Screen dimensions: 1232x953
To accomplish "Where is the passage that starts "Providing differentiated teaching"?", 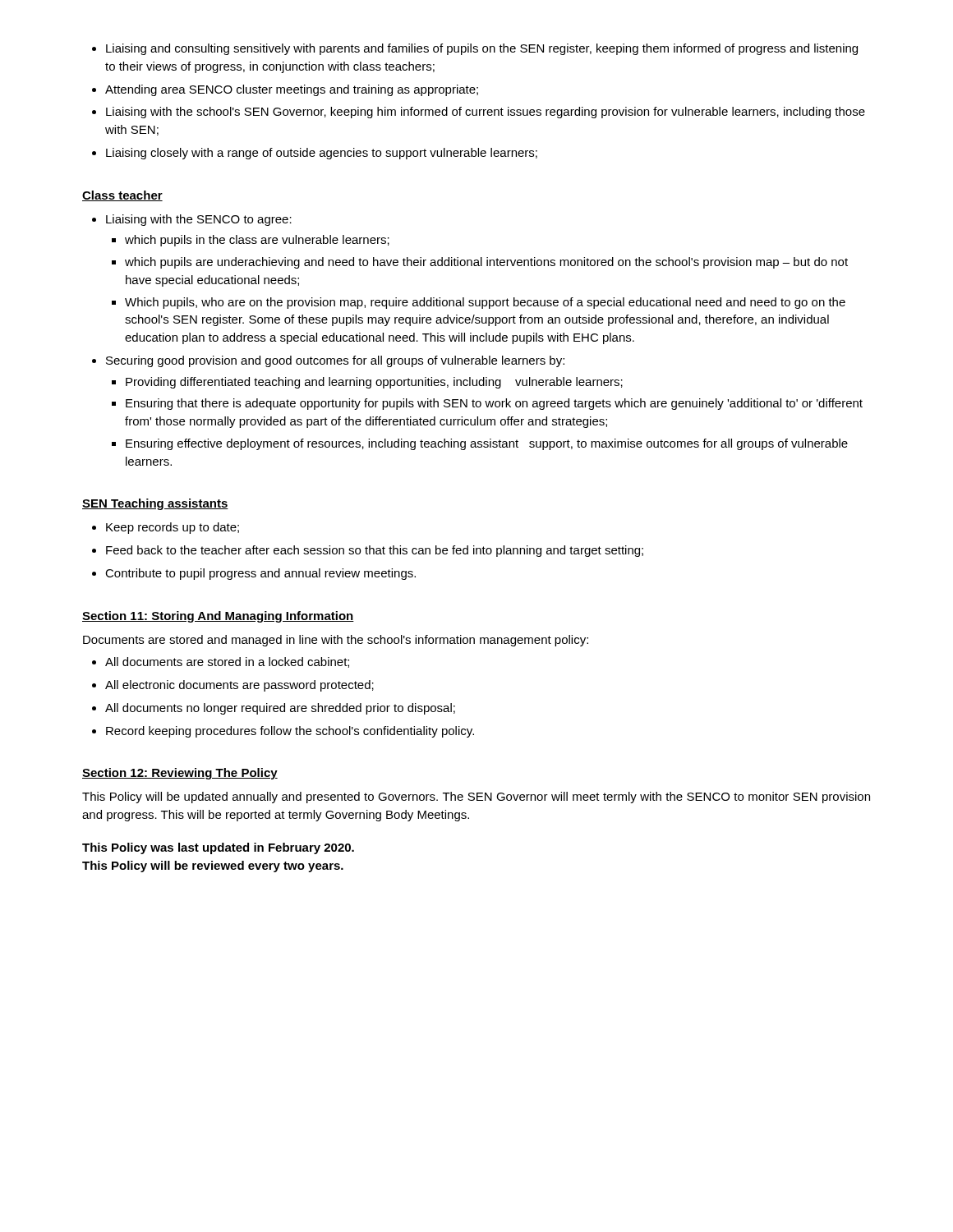I will [498, 381].
